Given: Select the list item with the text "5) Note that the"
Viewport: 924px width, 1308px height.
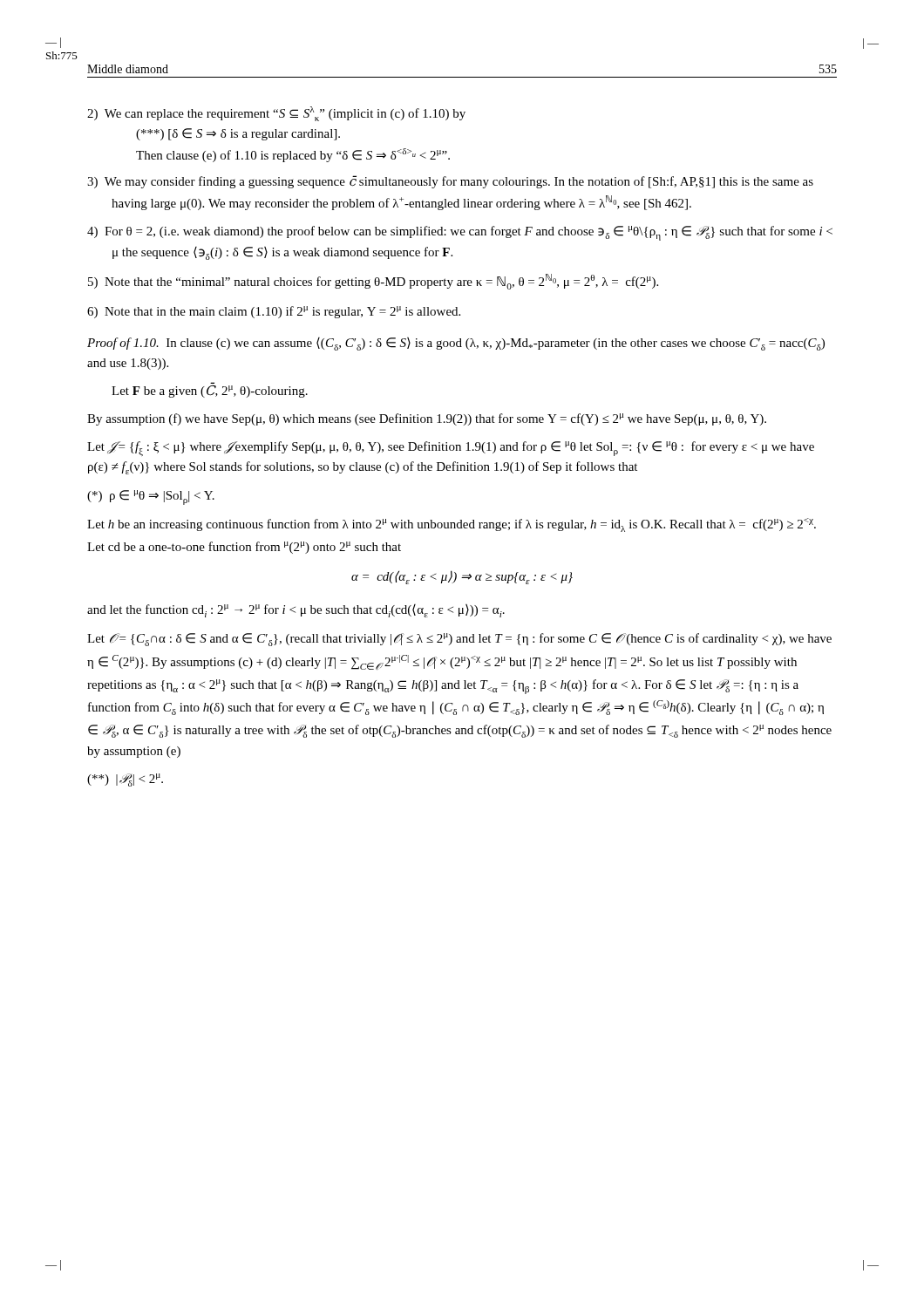Looking at the screenshot, I should (373, 282).
